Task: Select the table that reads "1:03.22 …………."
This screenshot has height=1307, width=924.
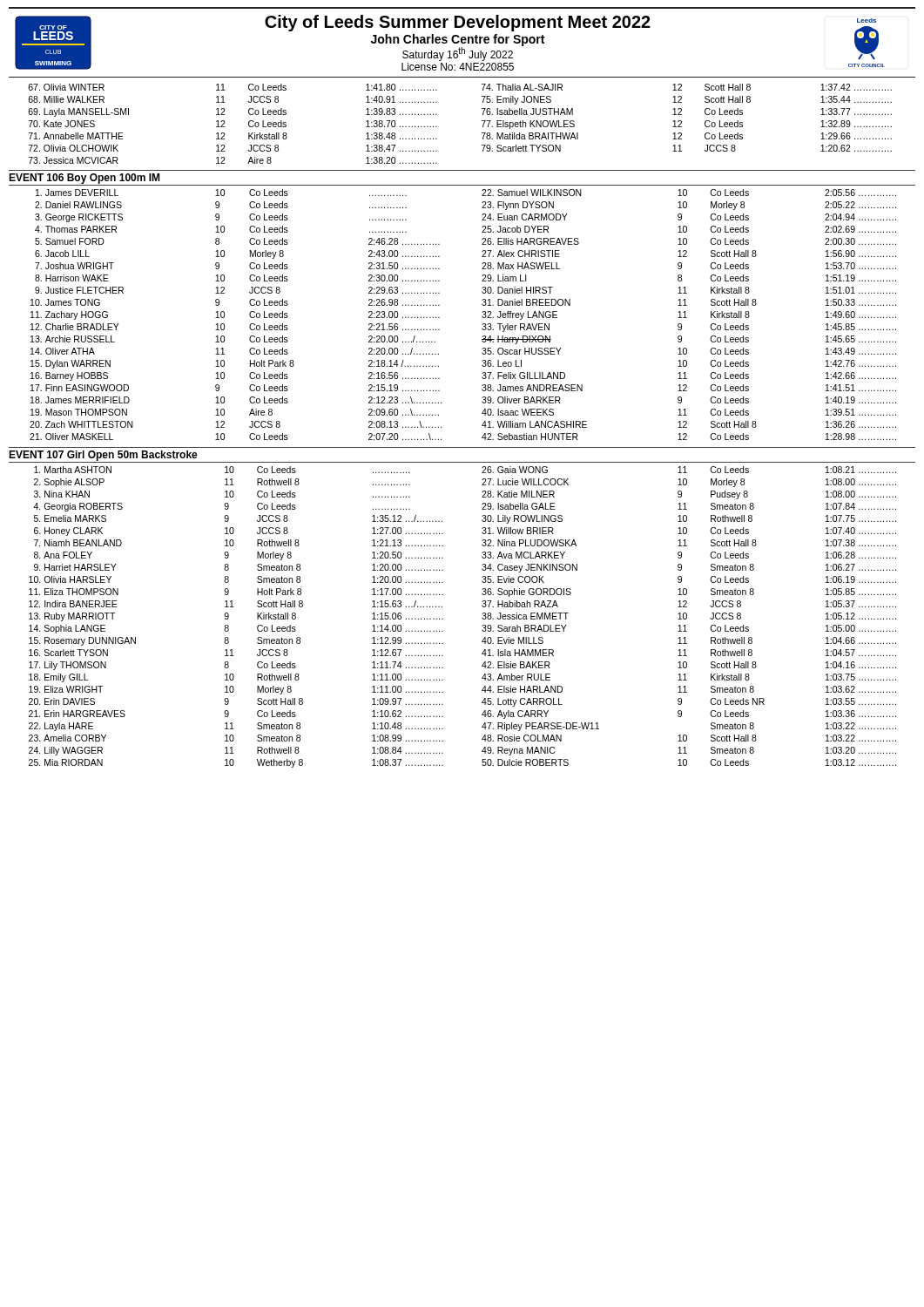Action: [689, 616]
